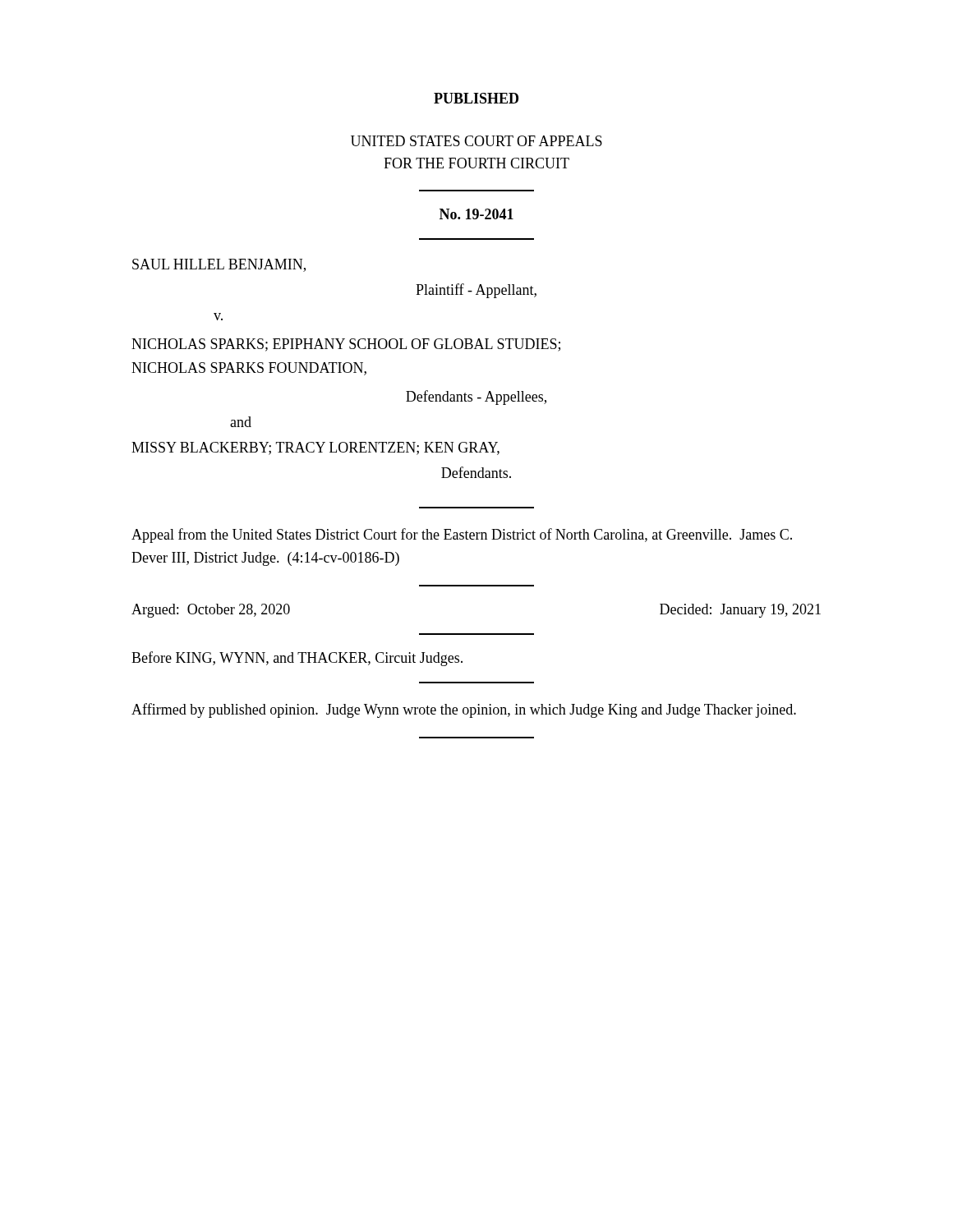Locate the section header that opens with "UNITED STATES COURT OF APPEALS FOR THE"

tap(476, 152)
